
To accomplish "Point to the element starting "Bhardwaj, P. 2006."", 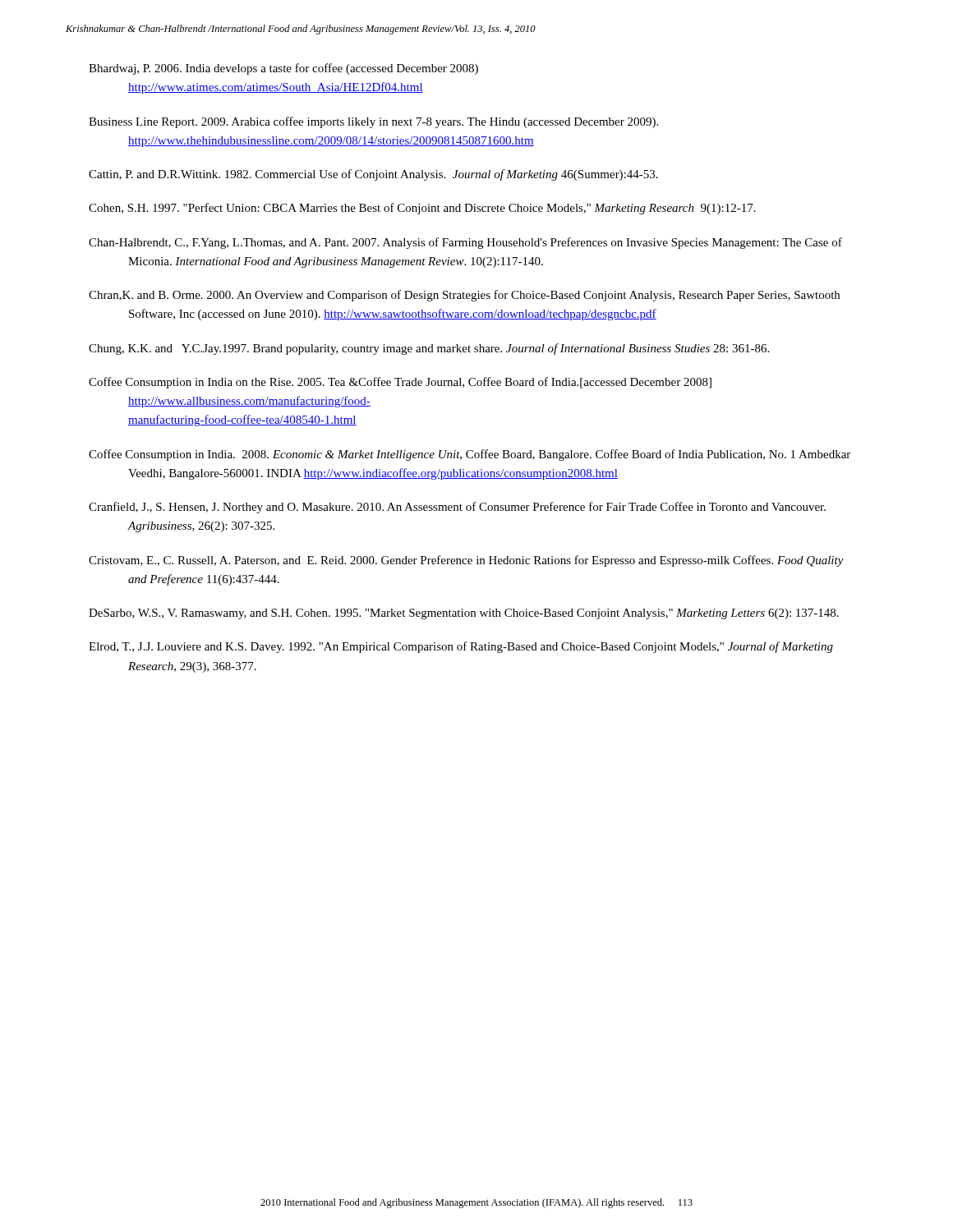I will pyautogui.click(x=284, y=78).
